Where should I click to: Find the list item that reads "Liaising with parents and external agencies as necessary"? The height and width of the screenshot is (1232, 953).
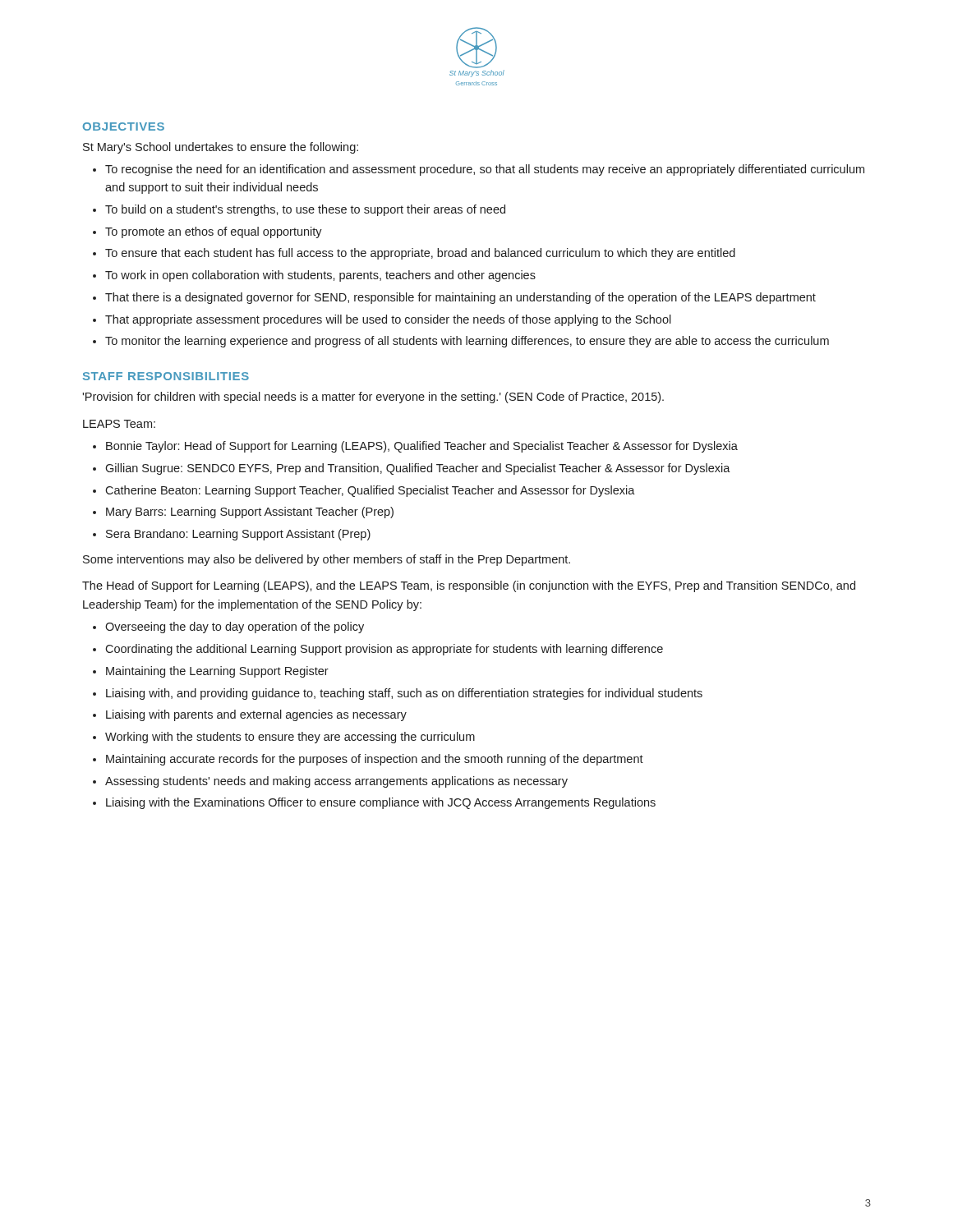(256, 715)
